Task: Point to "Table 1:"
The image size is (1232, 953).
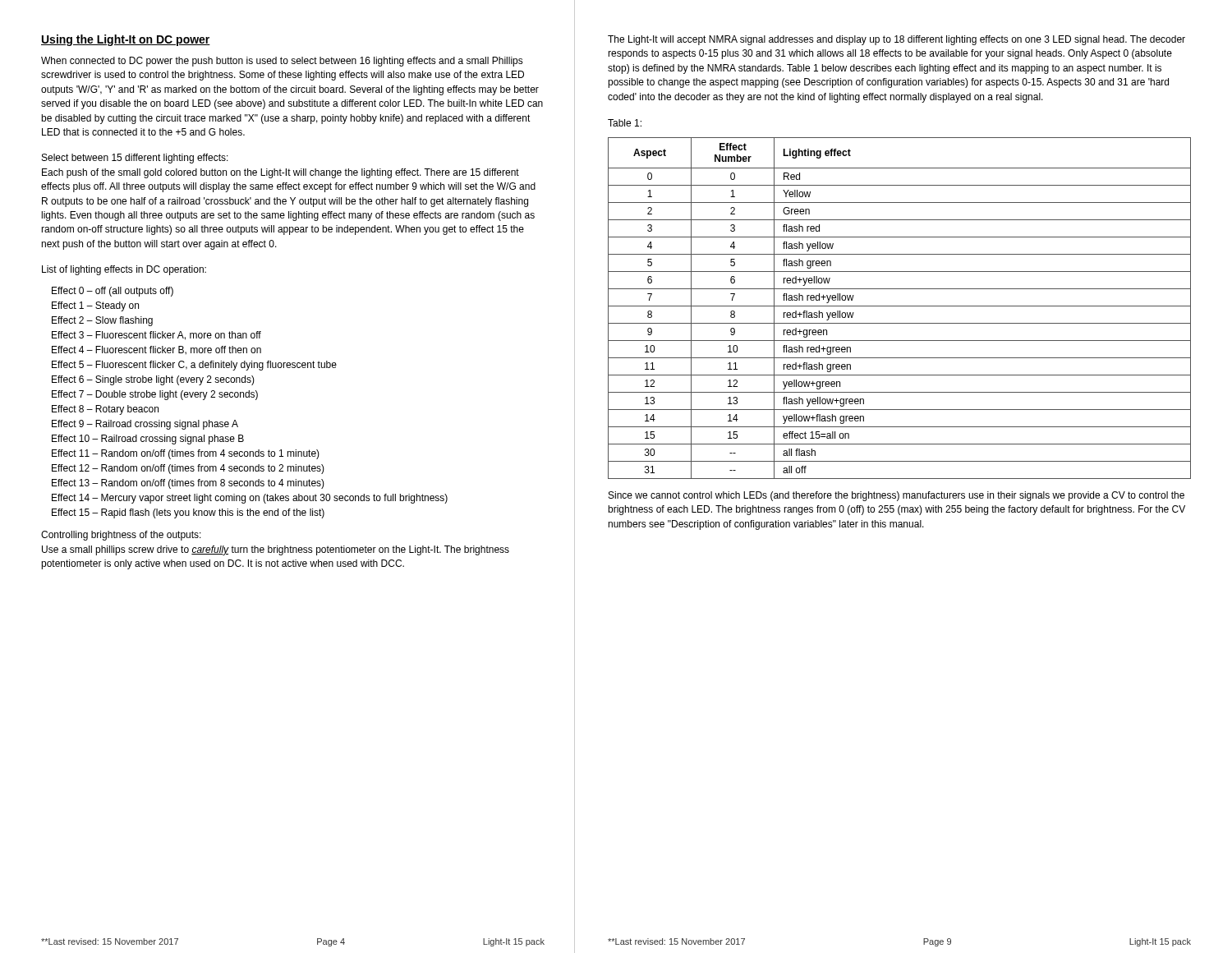Action: pyautogui.click(x=625, y=123)
